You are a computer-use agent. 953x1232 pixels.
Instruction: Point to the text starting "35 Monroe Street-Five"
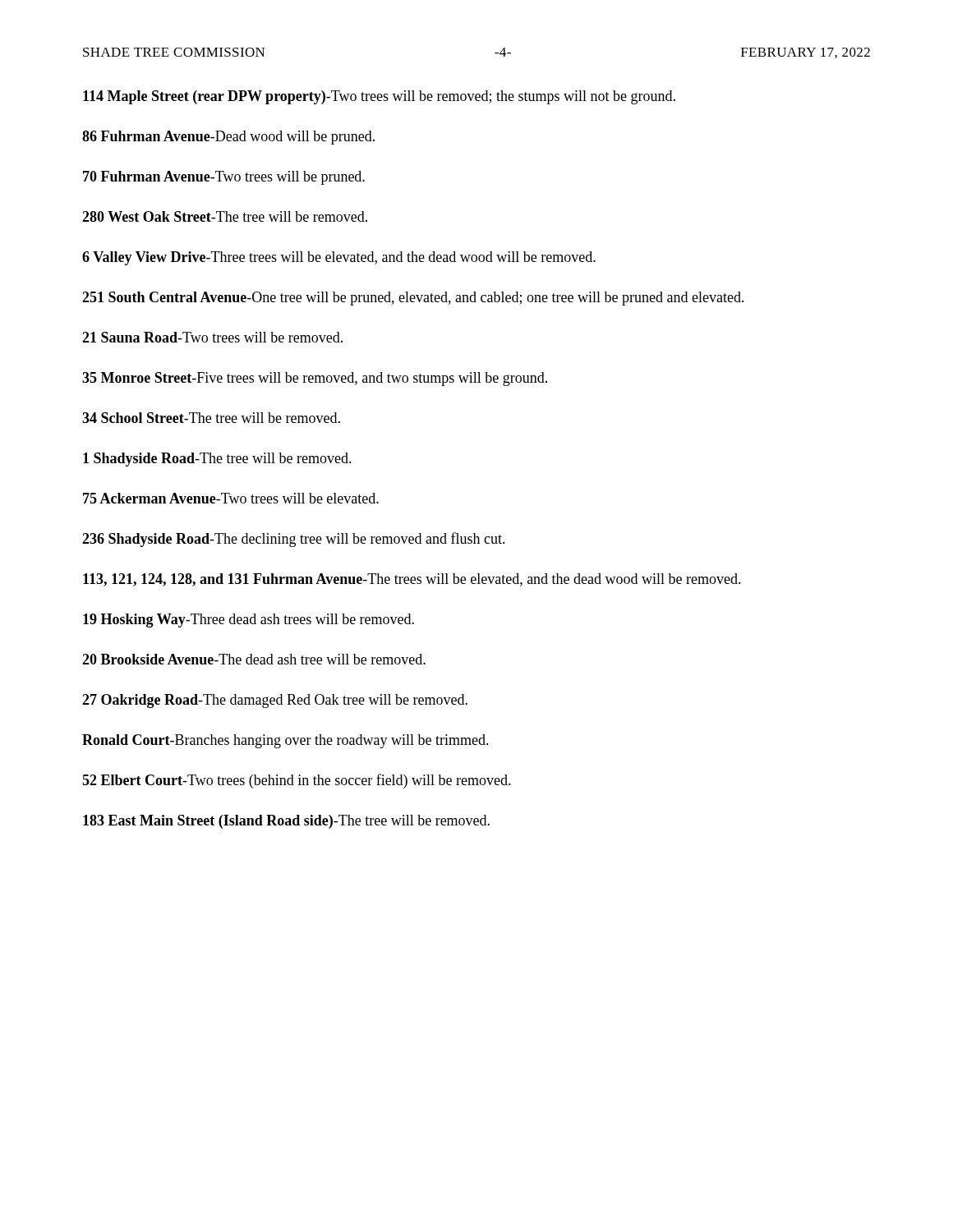[x=315, y=378]
